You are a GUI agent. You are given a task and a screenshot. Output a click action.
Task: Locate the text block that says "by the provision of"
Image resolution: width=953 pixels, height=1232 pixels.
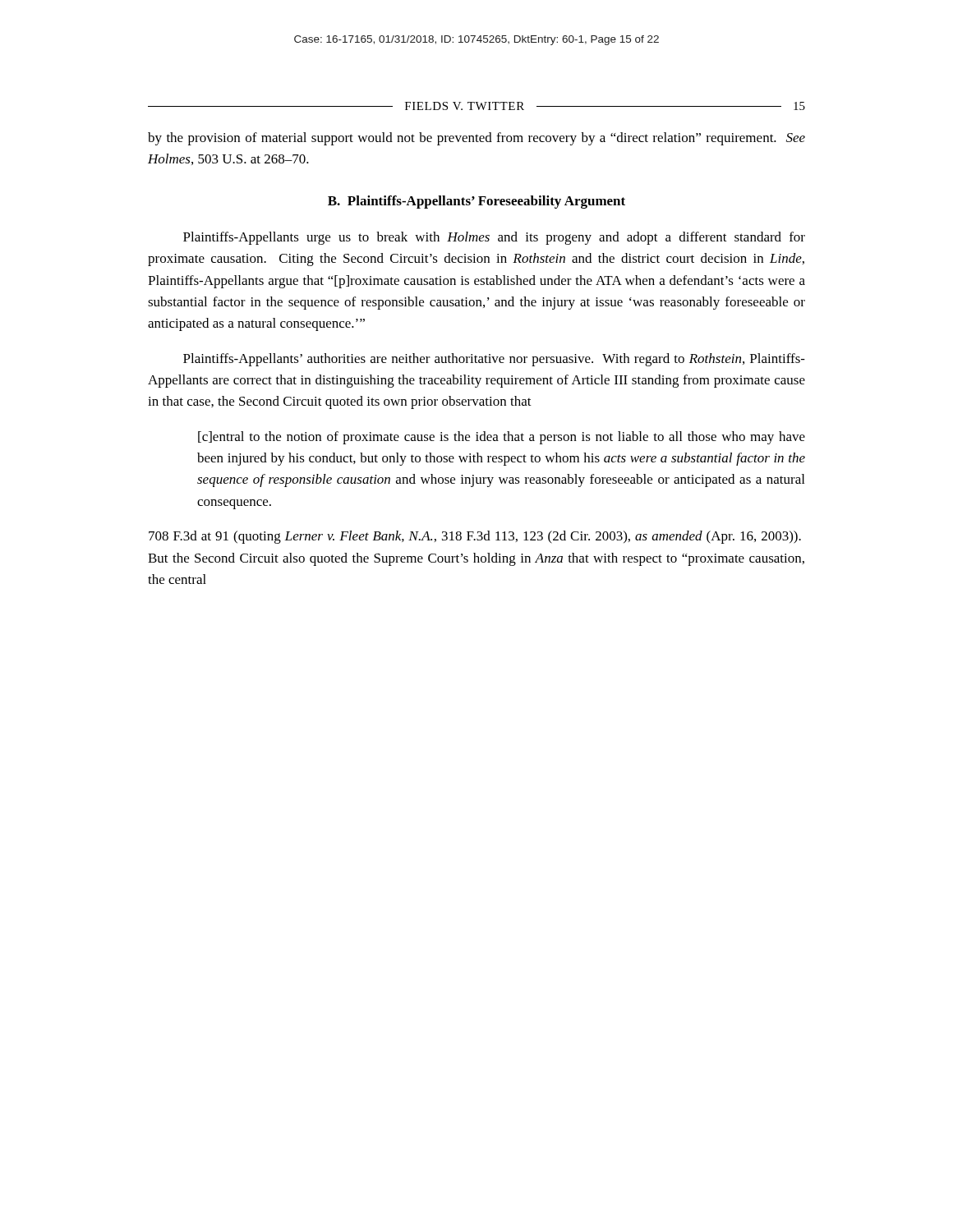point(476,148)
